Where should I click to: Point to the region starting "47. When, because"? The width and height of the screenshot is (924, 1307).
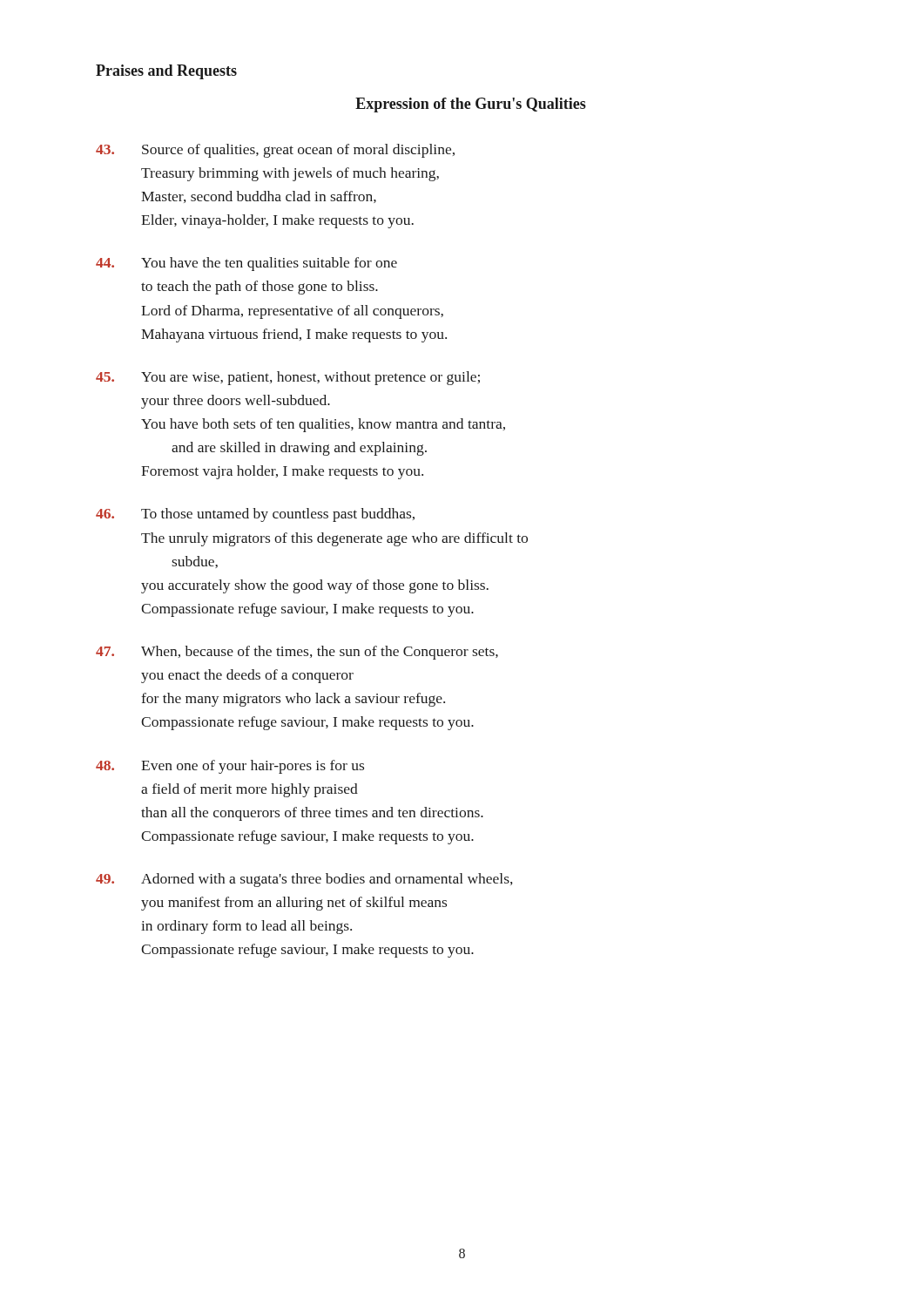(297, 653)
